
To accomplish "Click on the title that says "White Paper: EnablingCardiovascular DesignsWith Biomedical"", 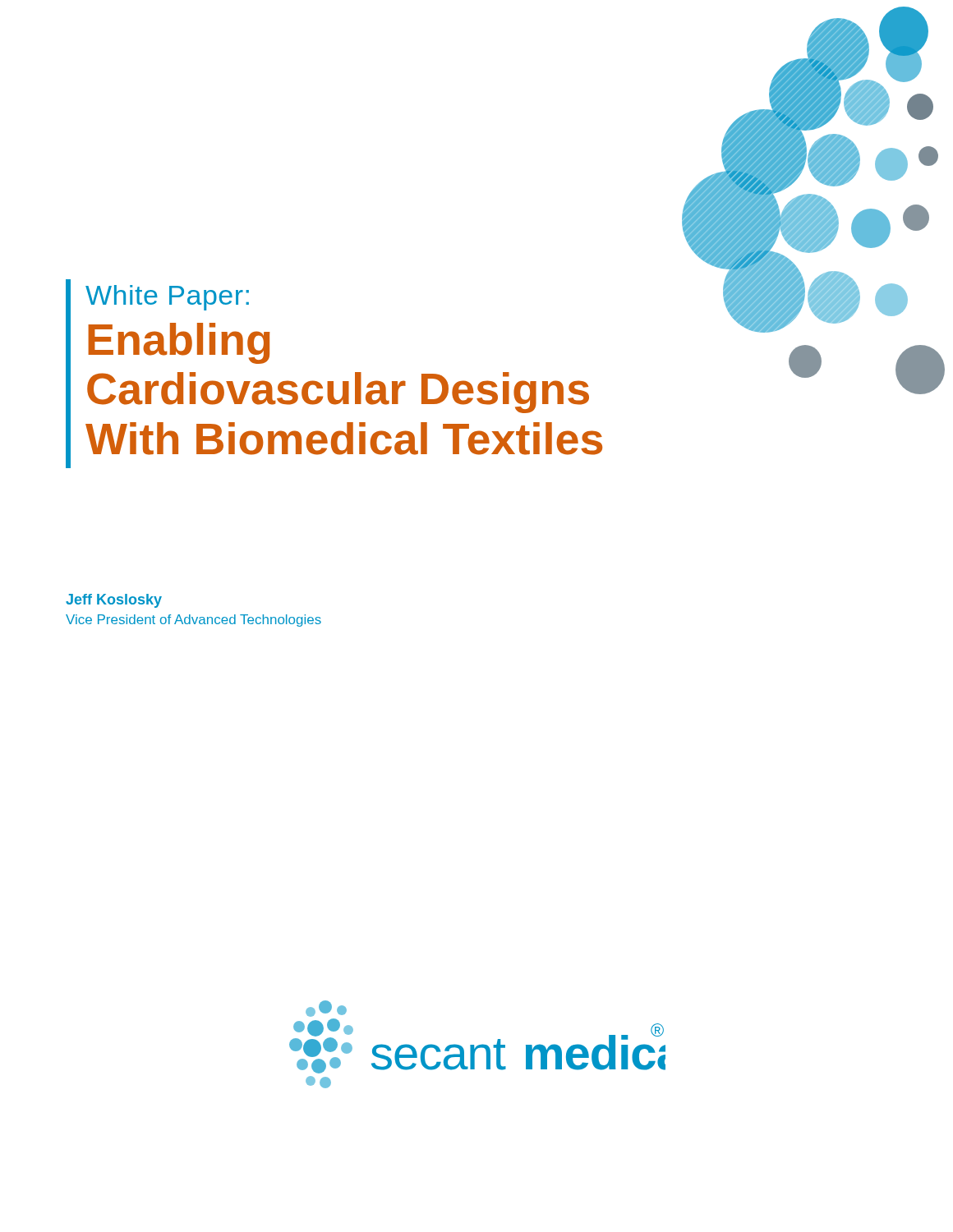I will click(335, 374).
